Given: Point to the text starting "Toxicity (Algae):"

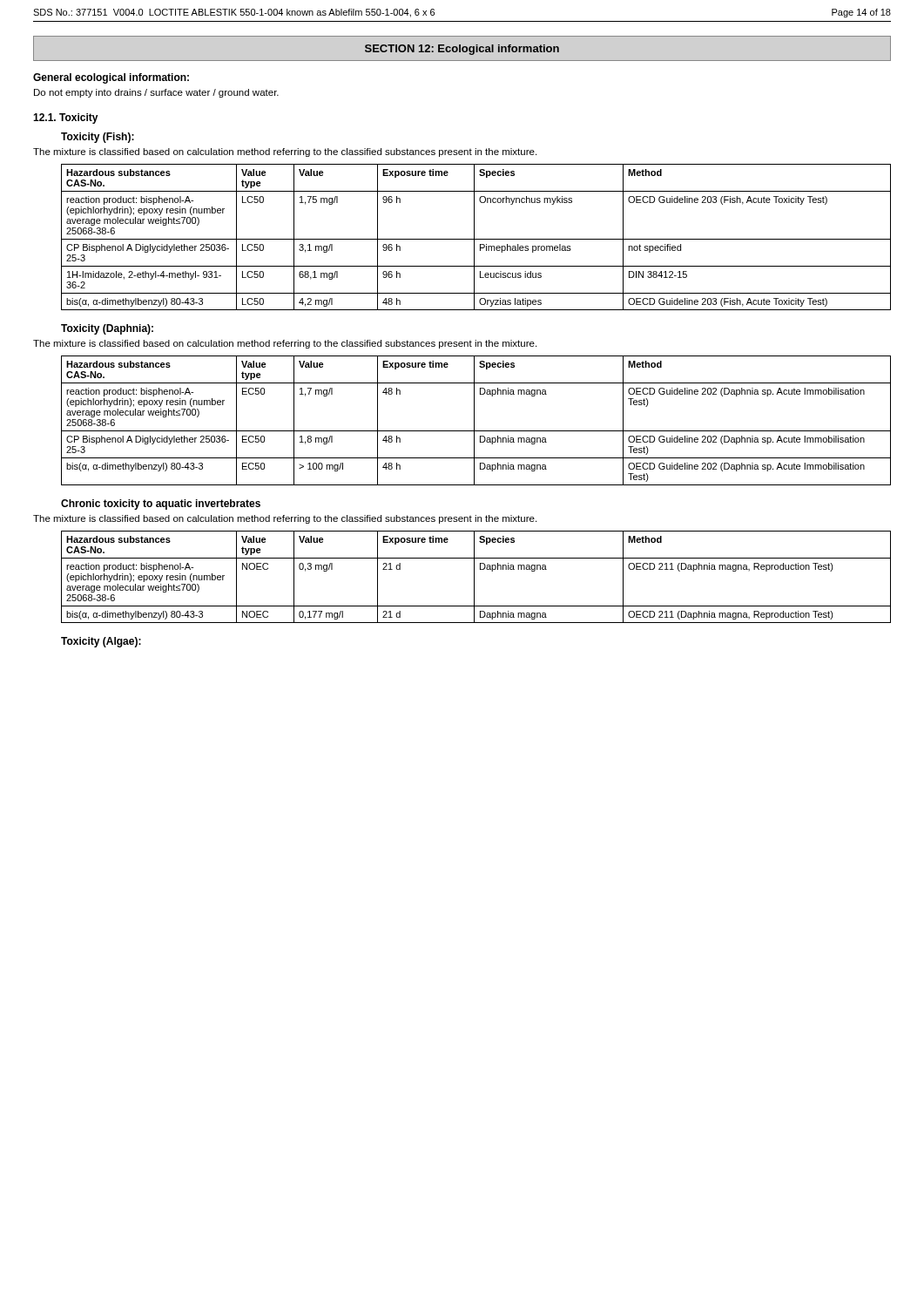Looking at the screenshot, I should [x=101, y=641].
